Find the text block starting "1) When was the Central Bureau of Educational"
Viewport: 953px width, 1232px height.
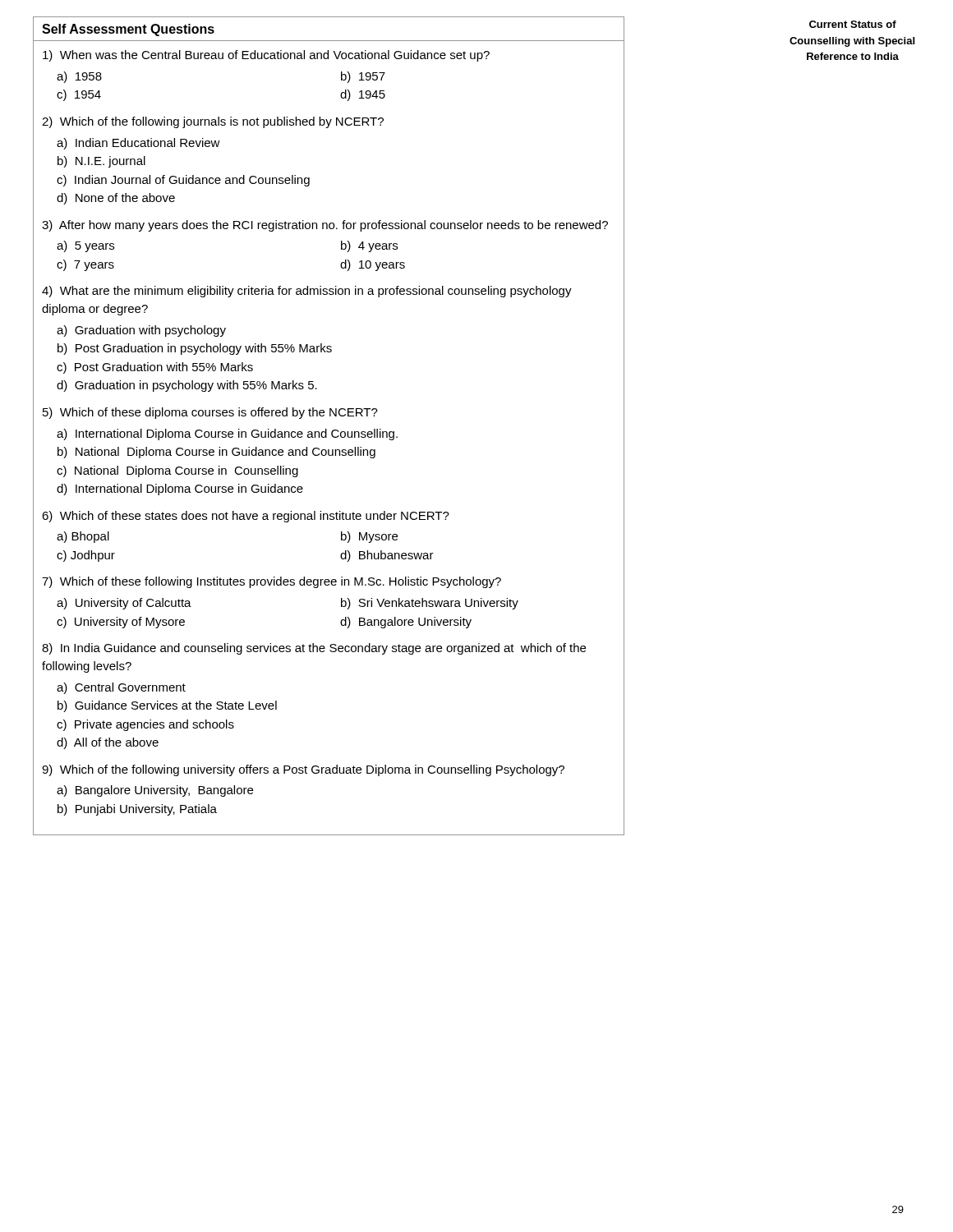click(329, 75)
